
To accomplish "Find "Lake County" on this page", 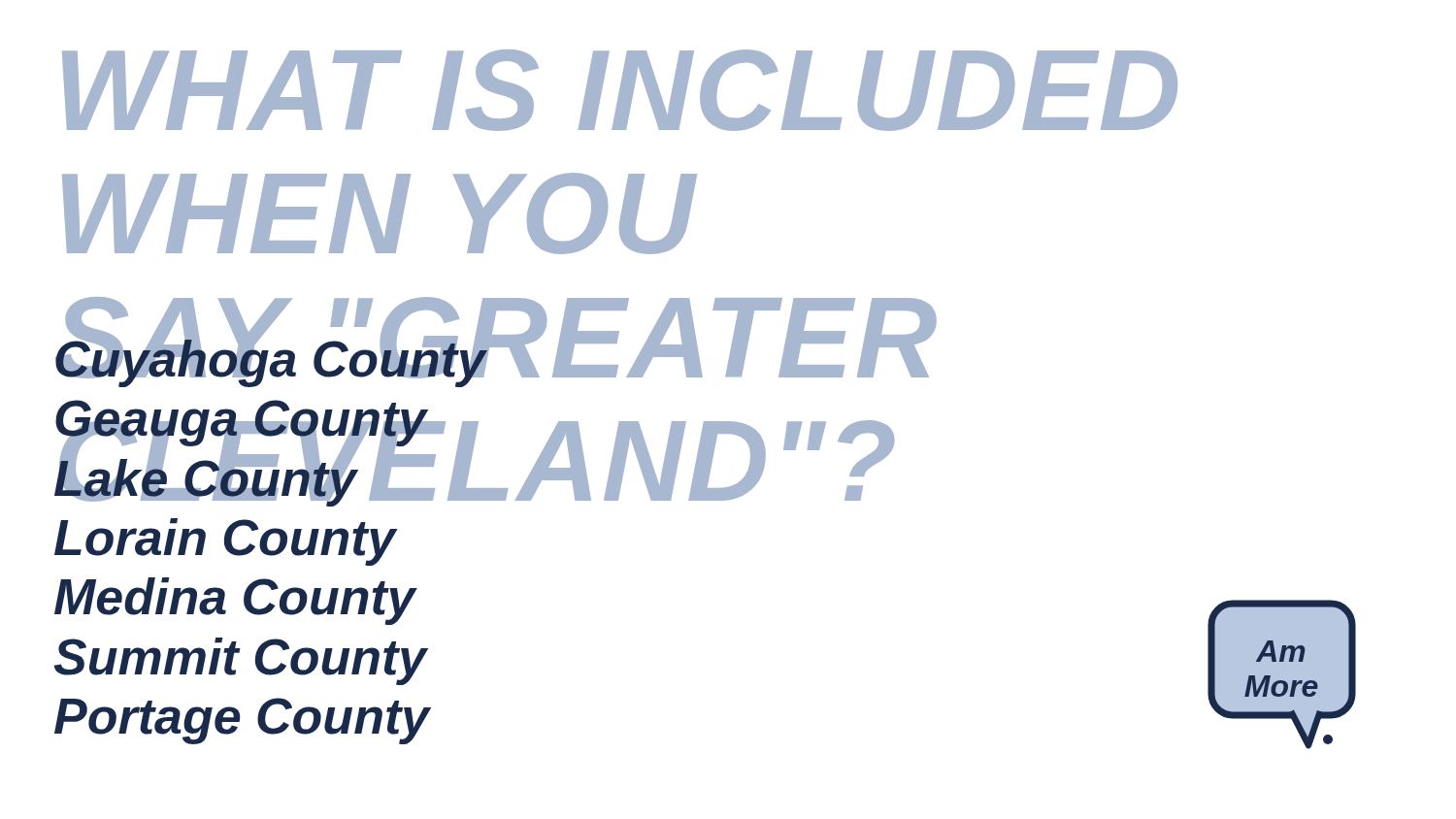I will 269,479.
